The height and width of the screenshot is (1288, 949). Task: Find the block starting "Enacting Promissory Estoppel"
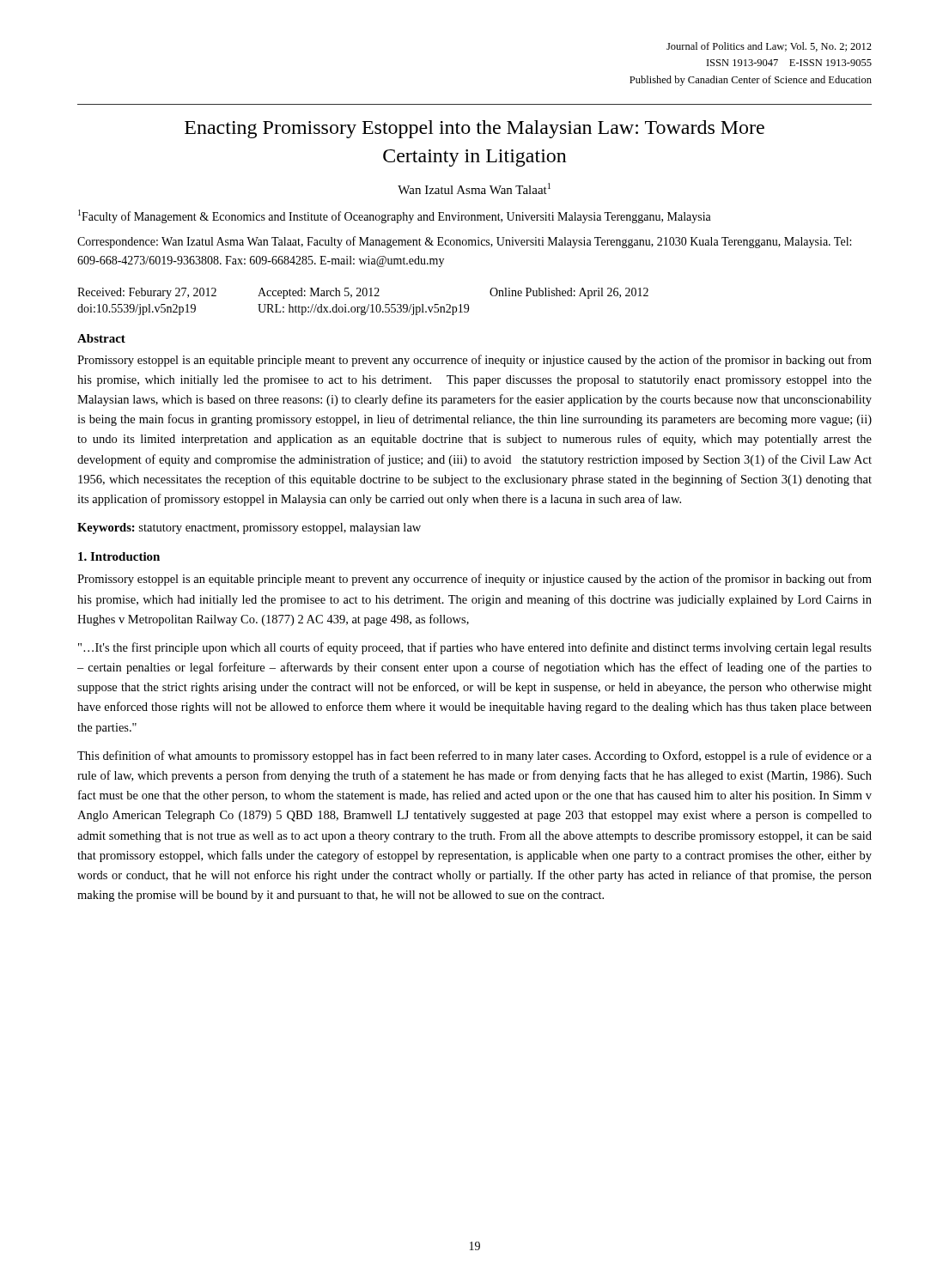pyautogui.click(x=474, y=141)
